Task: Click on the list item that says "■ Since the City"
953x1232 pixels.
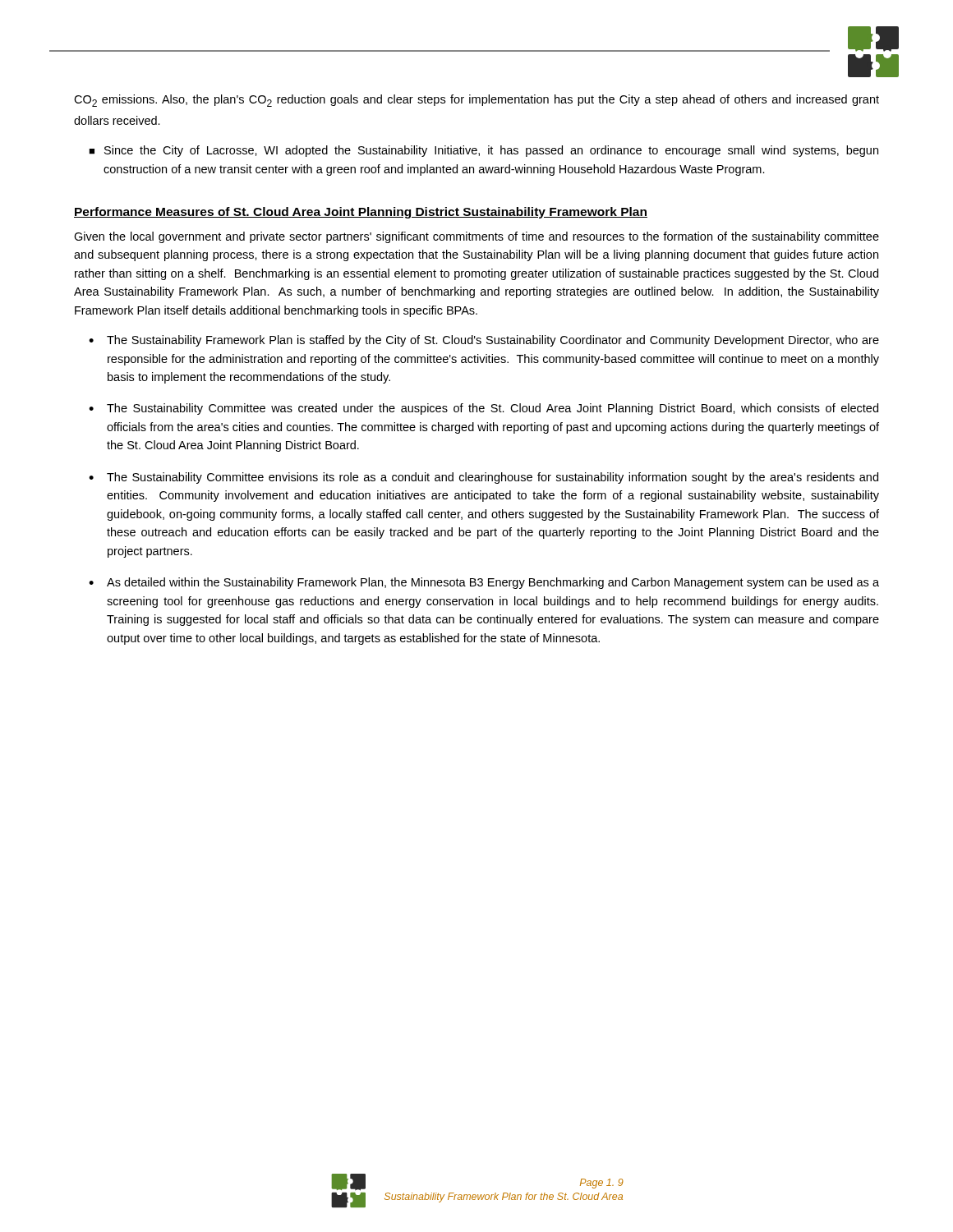Action: click(484, 160)
